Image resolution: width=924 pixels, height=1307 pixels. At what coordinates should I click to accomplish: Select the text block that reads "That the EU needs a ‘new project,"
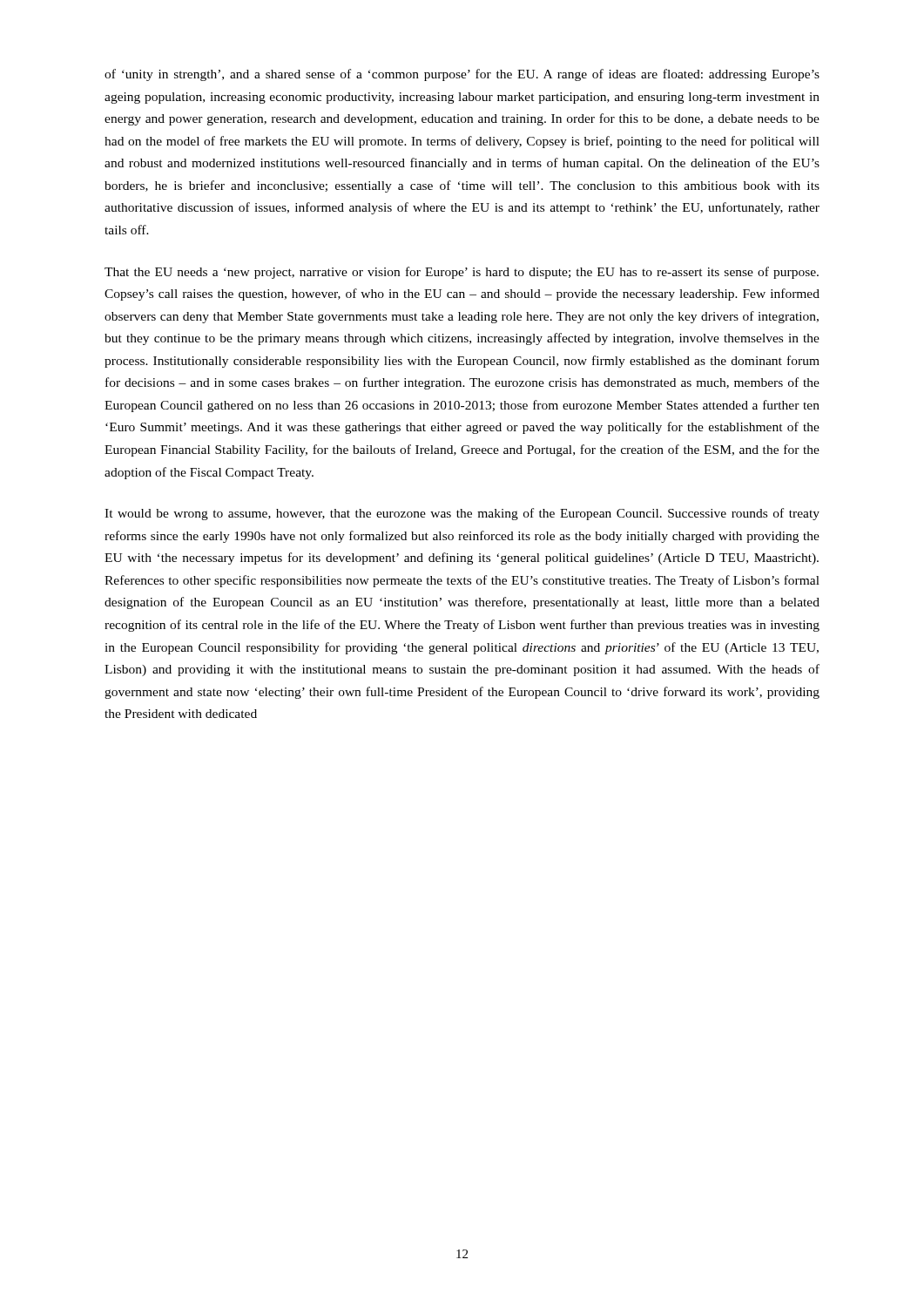coord(462,371)
